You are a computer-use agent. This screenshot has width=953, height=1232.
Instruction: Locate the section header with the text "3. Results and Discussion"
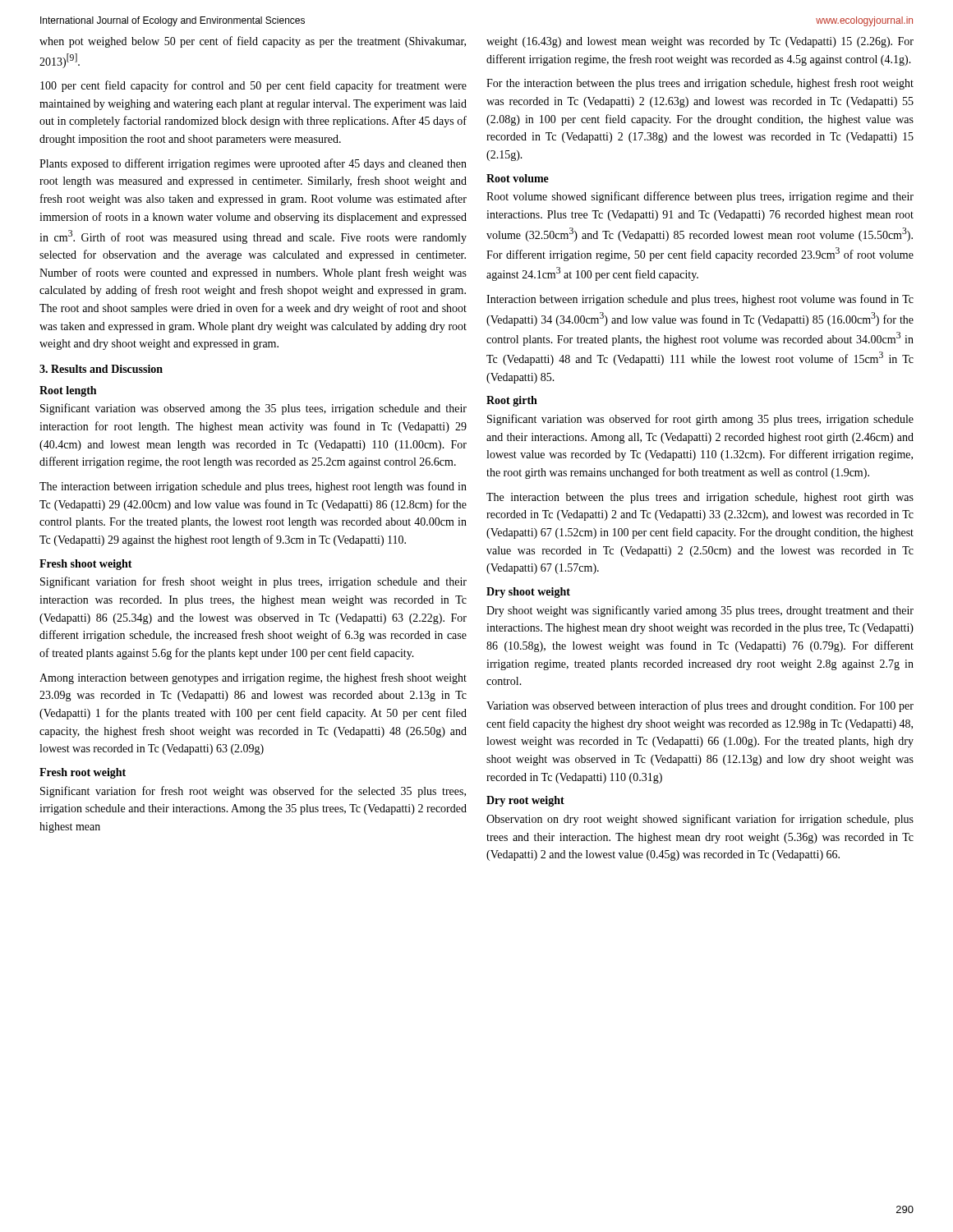101,369
